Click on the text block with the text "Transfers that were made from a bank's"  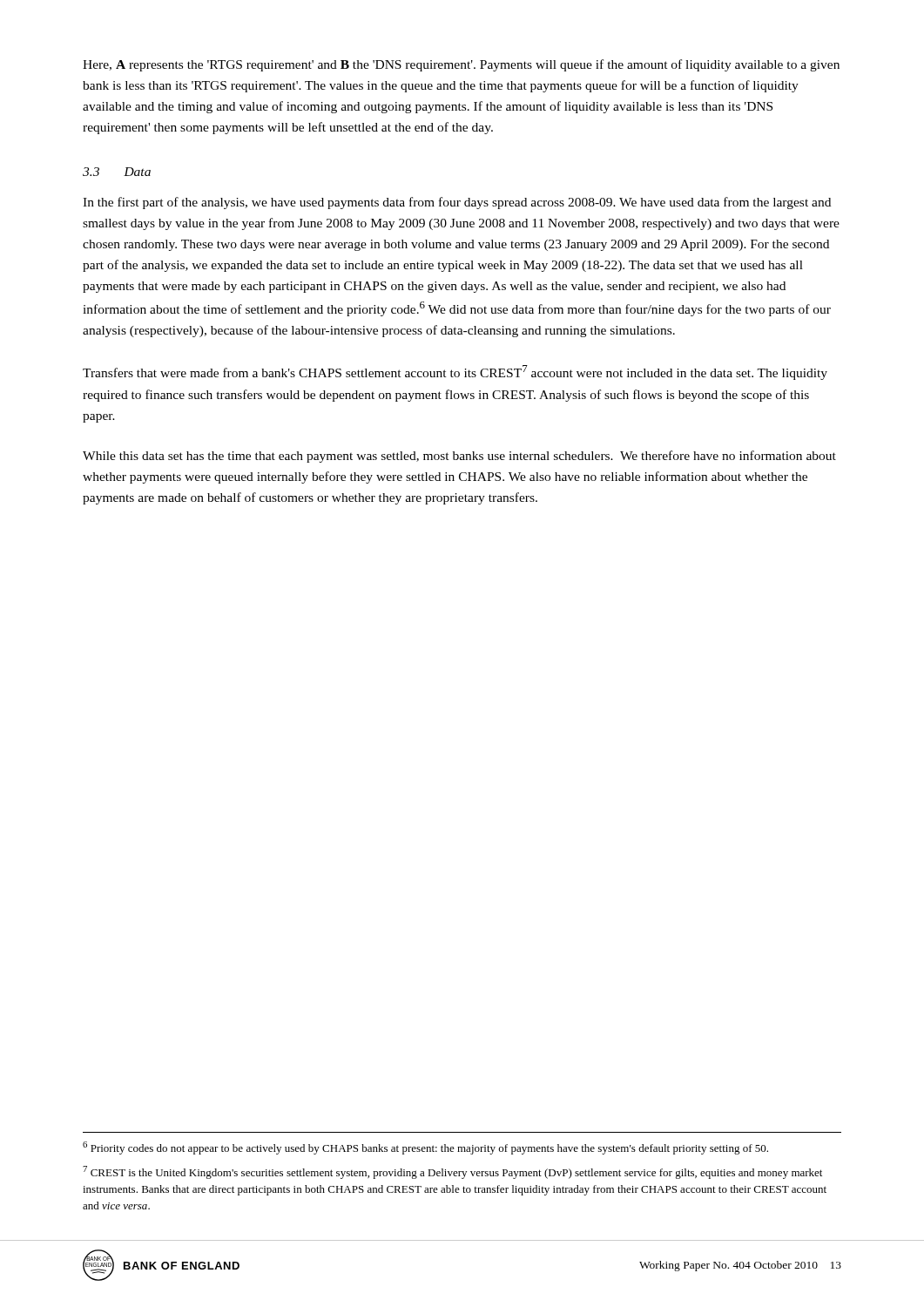[455, 392]
